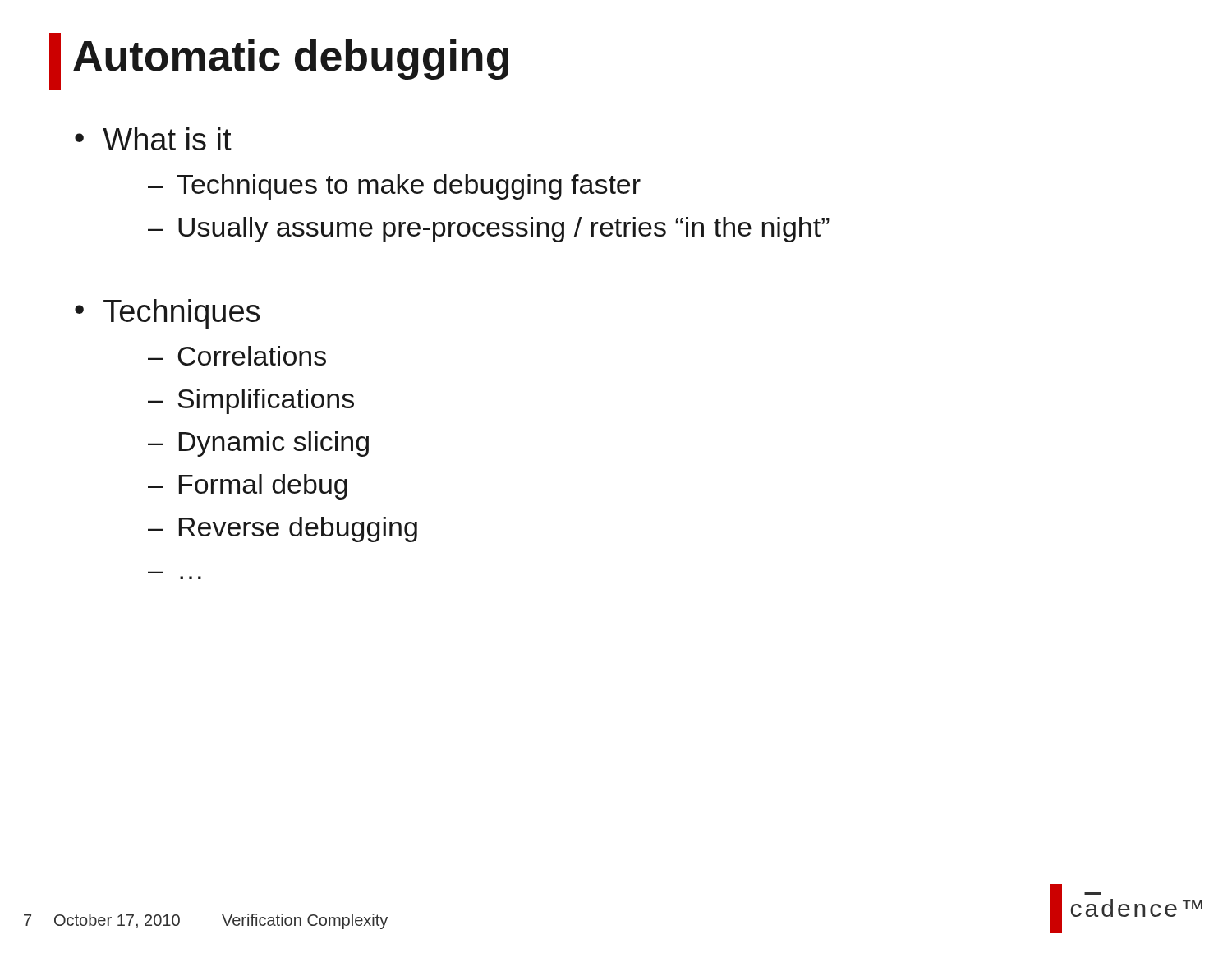Select the passage starting "– Techniques to"
Image resolution: width=1232 pixels, height=953 pixels.
pyautogui.click(x=394, y=185)
